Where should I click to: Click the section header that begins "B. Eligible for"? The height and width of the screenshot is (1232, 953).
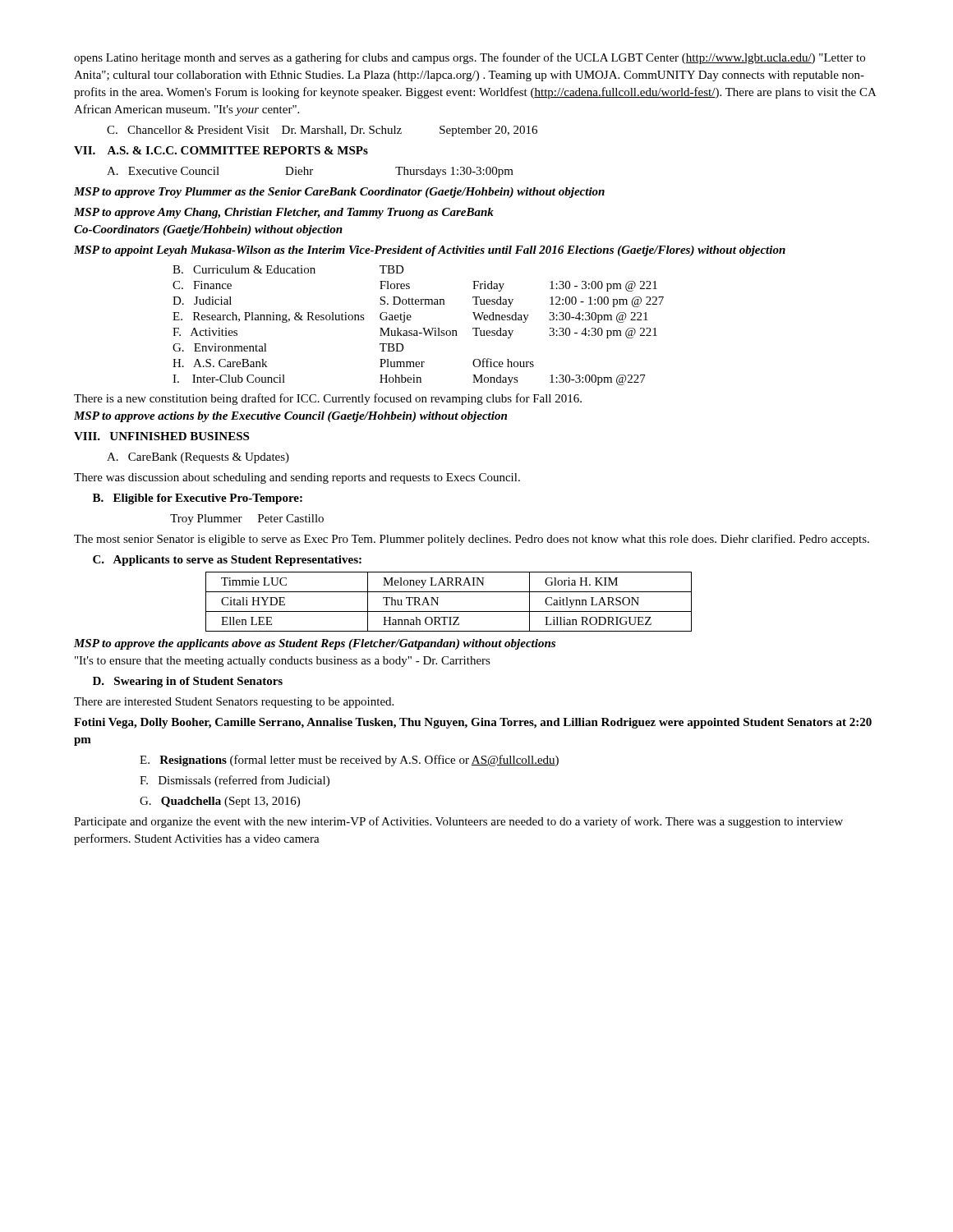point(198,499)
